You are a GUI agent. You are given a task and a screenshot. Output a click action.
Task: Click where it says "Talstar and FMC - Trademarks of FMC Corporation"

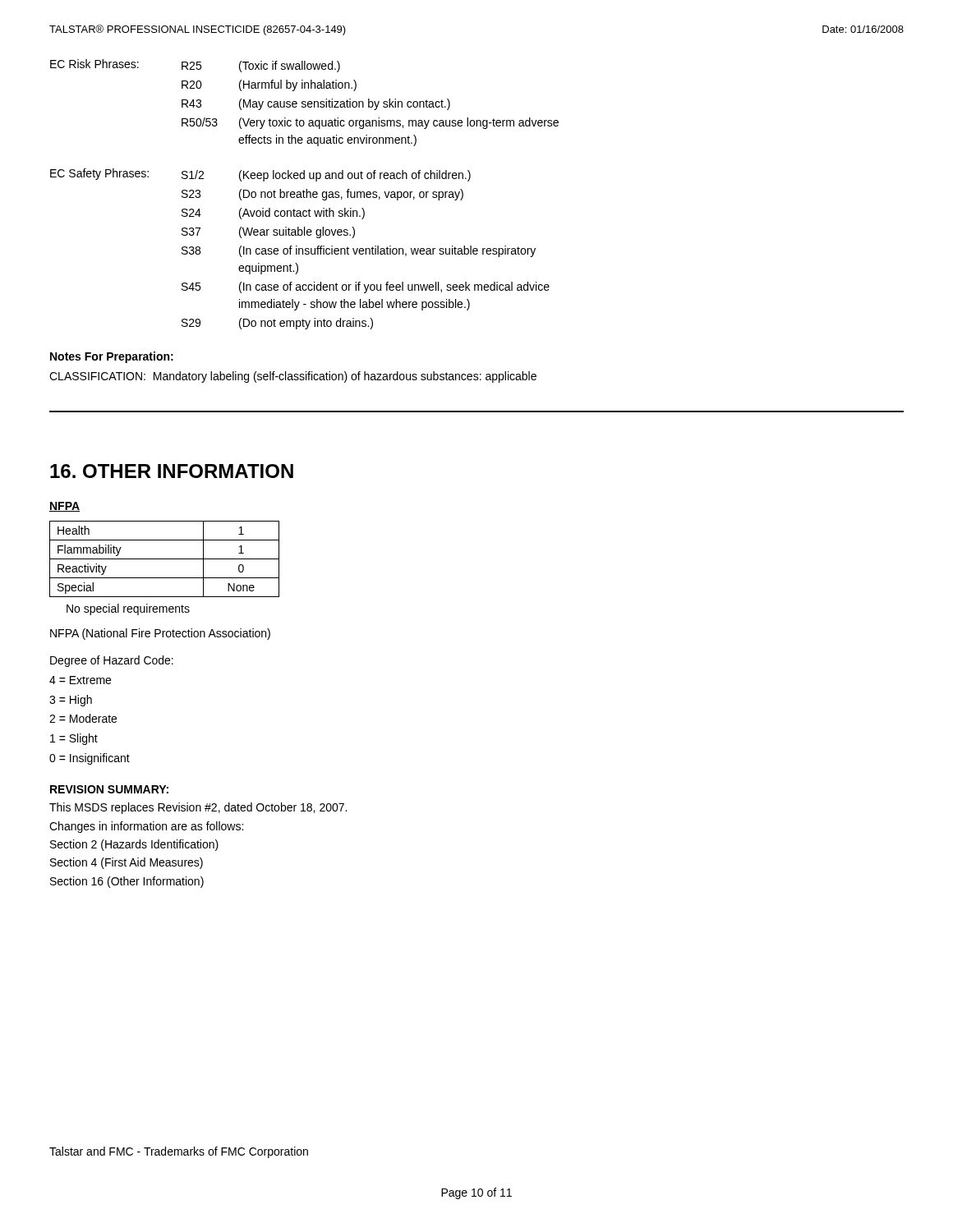179,1151
